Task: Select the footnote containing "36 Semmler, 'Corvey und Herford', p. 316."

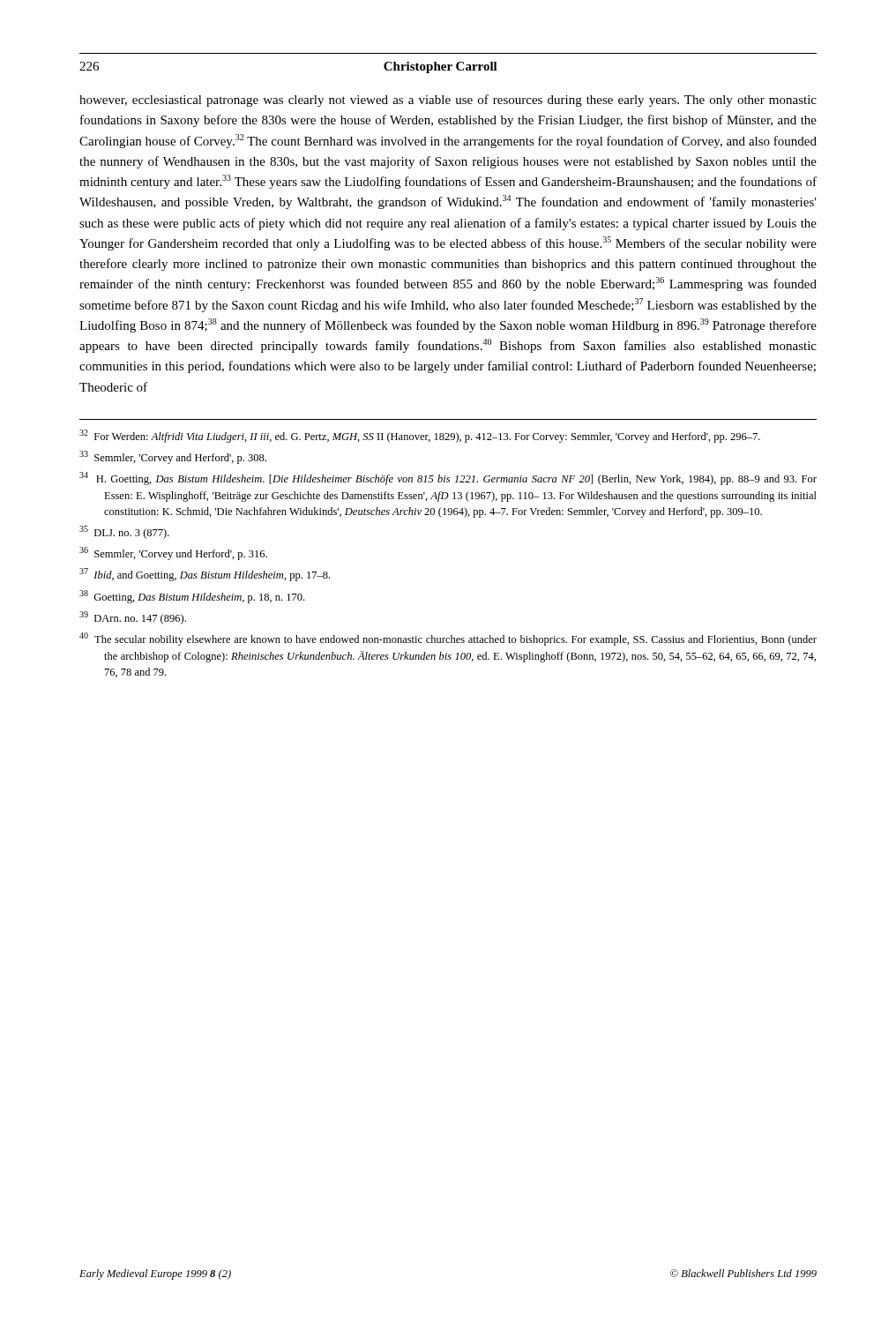Action: coord(174,553)
